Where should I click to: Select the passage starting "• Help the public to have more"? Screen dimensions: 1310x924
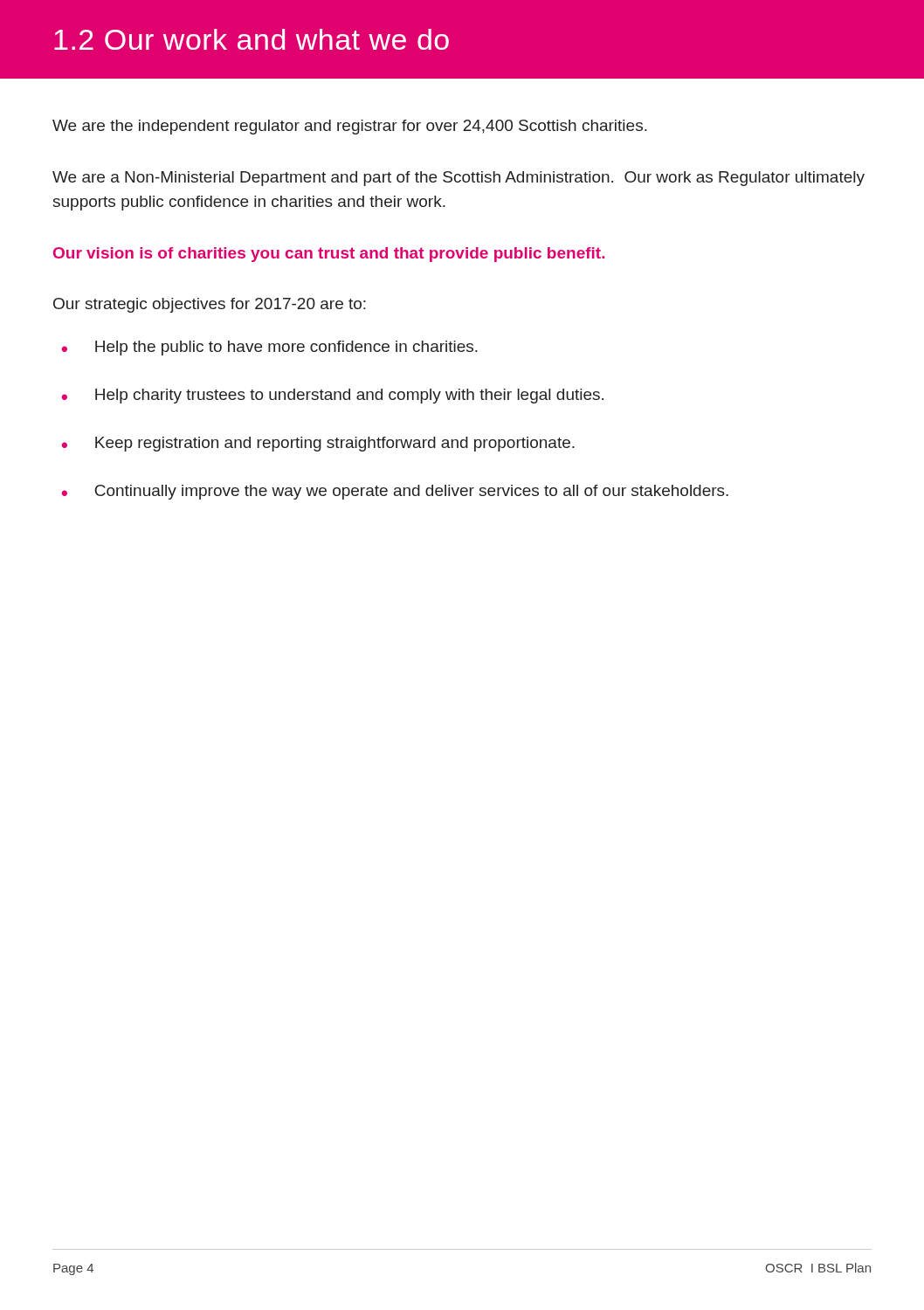click(466, 348)
